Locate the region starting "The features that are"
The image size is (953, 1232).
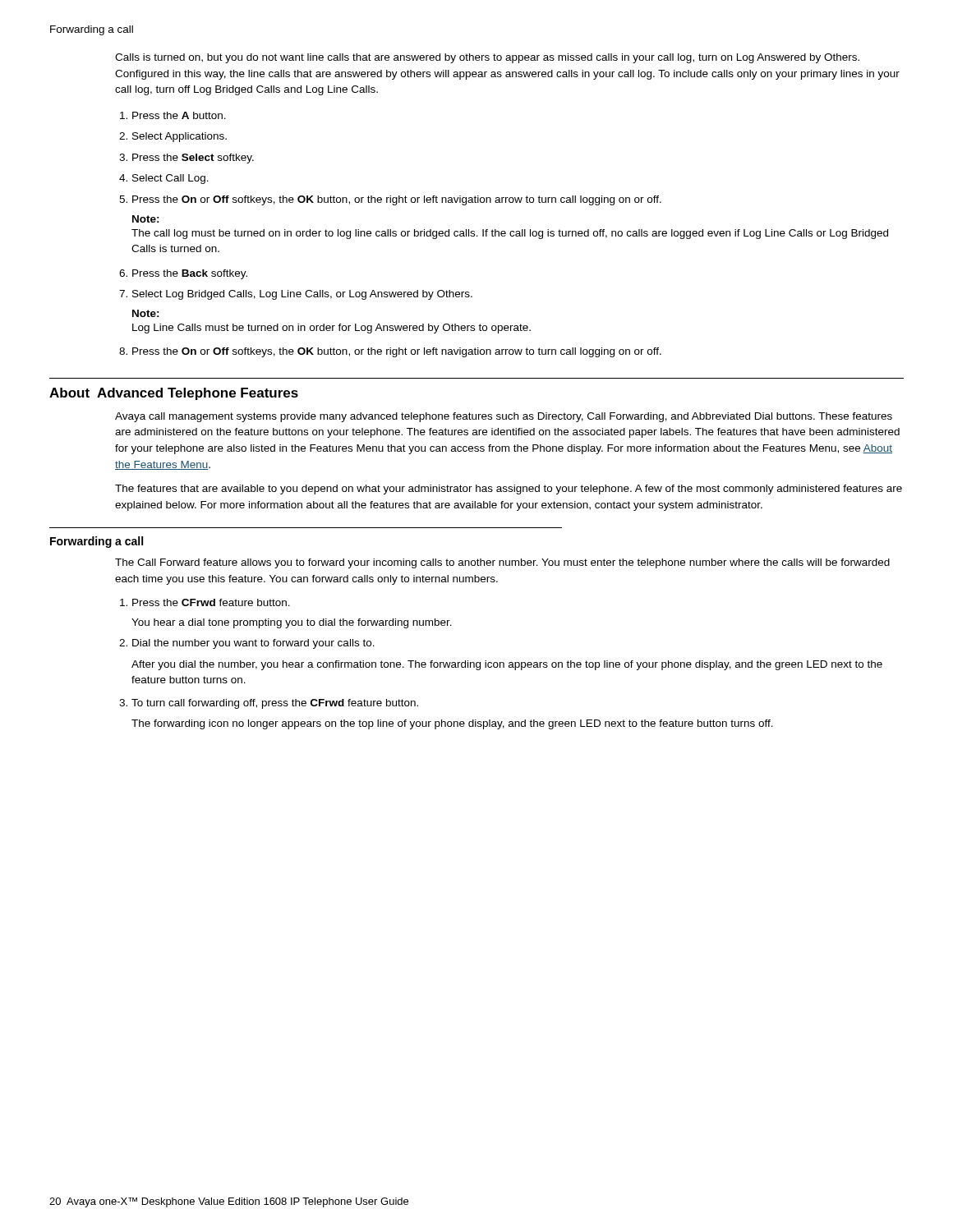509,497
